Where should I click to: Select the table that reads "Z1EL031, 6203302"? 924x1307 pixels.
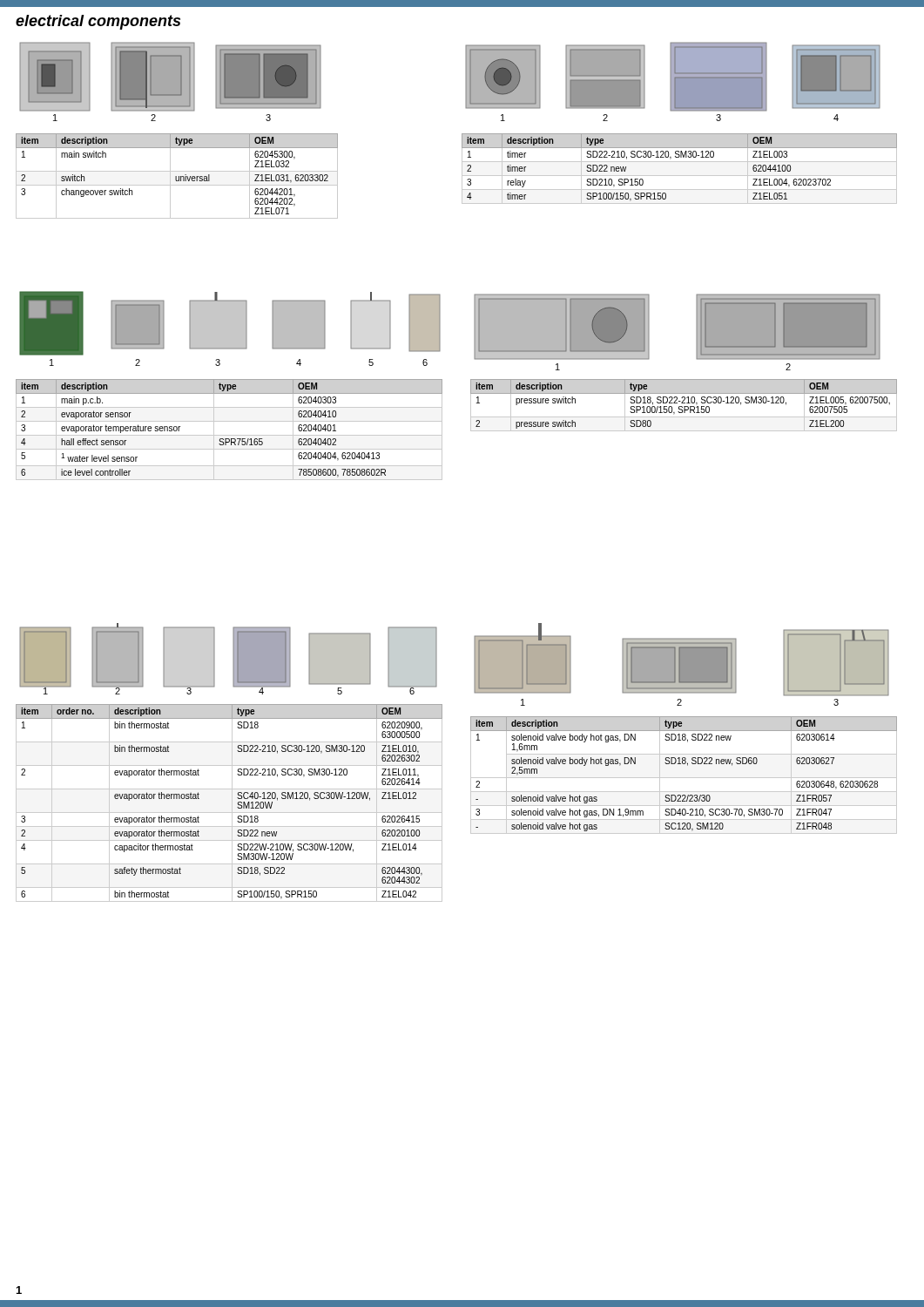coord(177,176)
